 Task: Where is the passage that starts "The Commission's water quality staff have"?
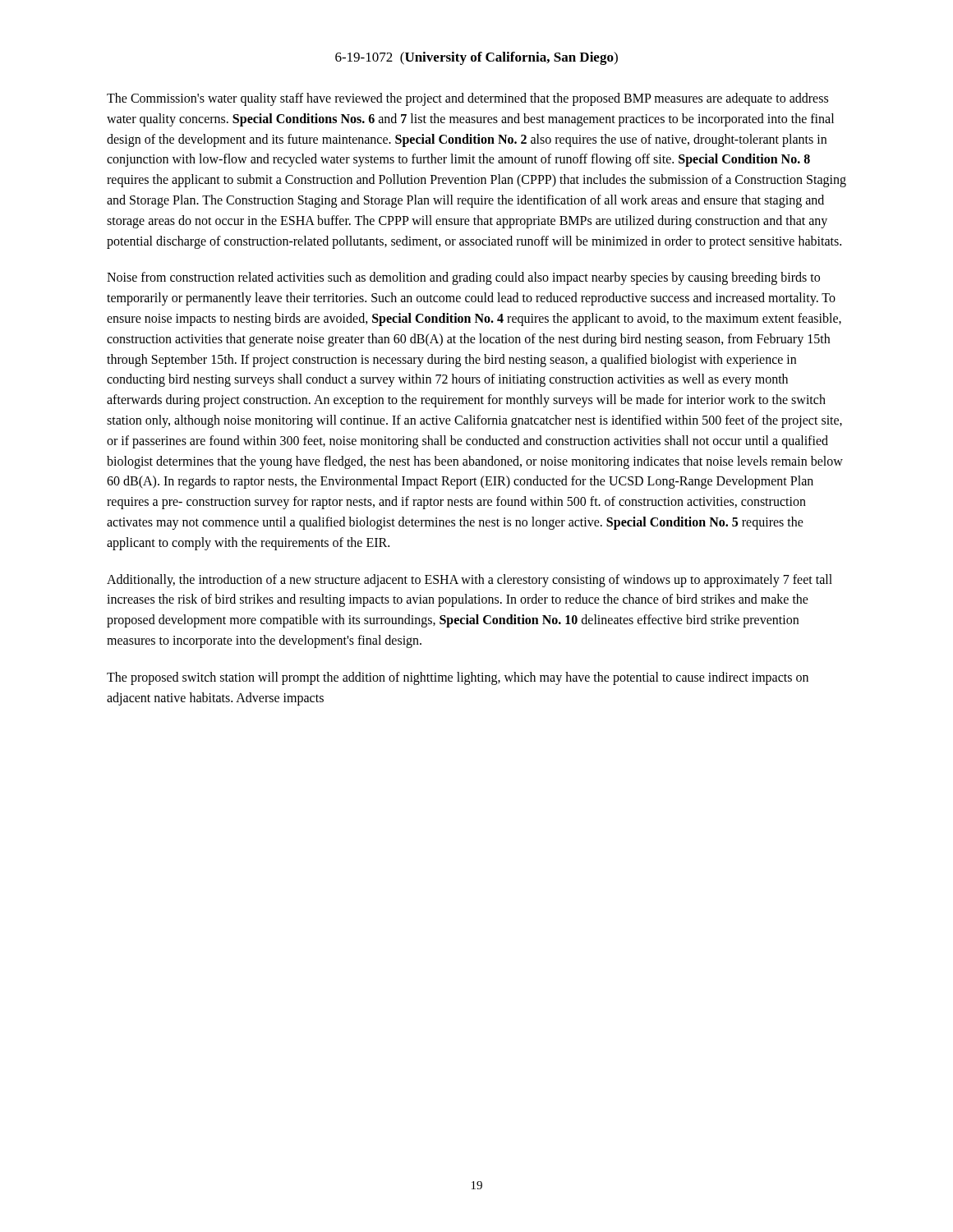[x=476, y=169]
